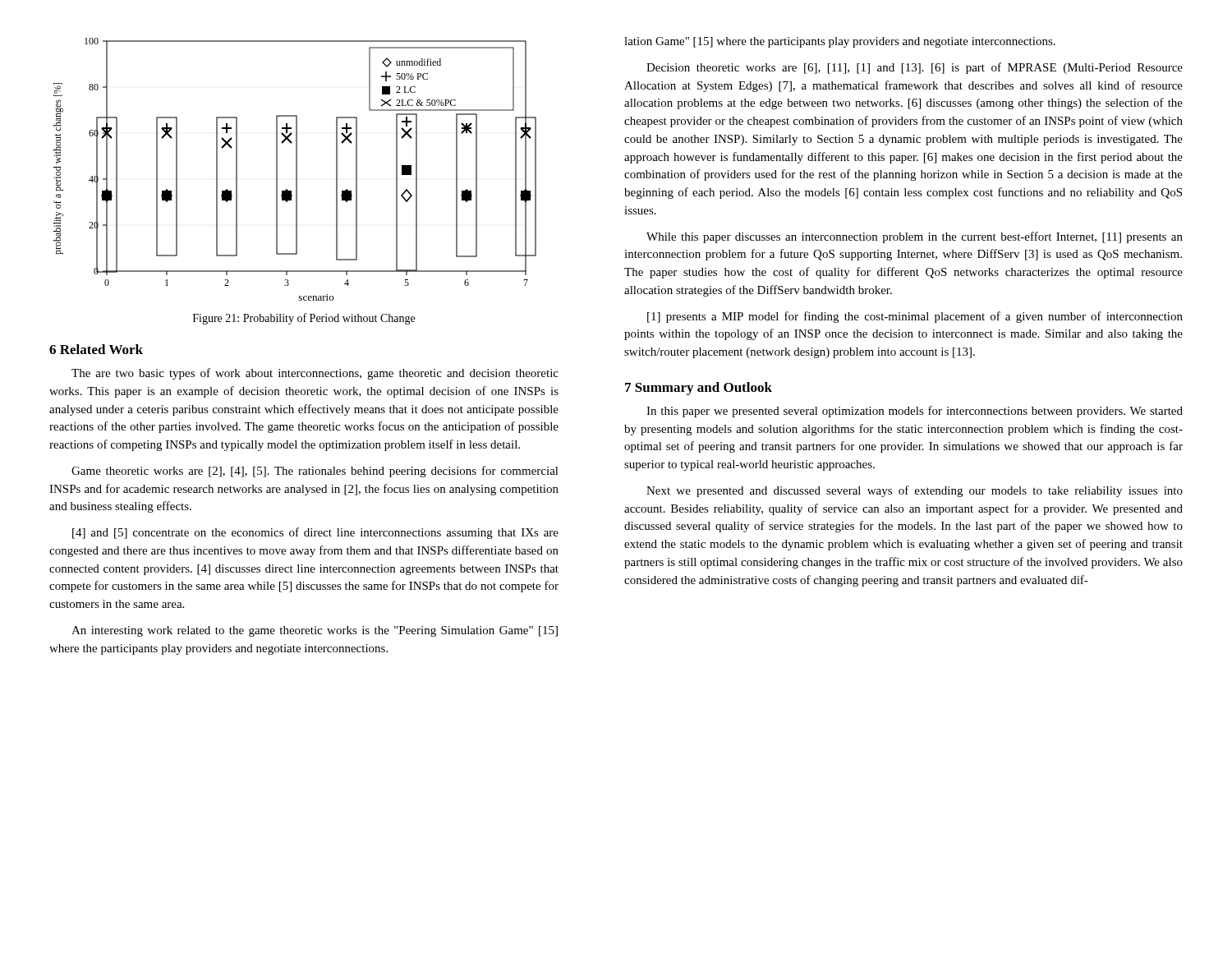Select the text block starting "The are two"
Viewport: 1232px width, 953px height.
click(x=304, y=409)
